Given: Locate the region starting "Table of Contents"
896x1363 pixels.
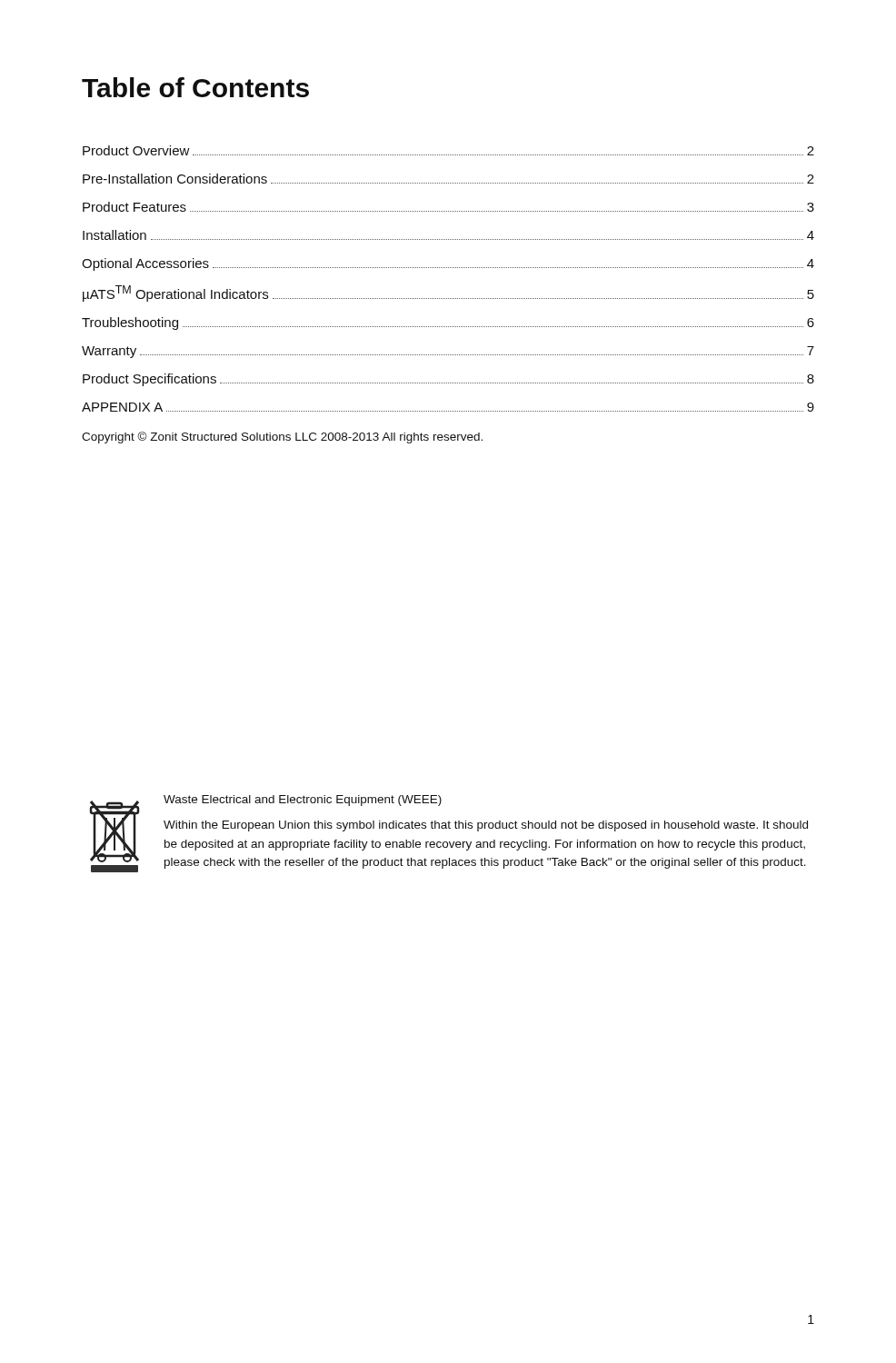Looking at the screenshot, I should pos(196,88).
